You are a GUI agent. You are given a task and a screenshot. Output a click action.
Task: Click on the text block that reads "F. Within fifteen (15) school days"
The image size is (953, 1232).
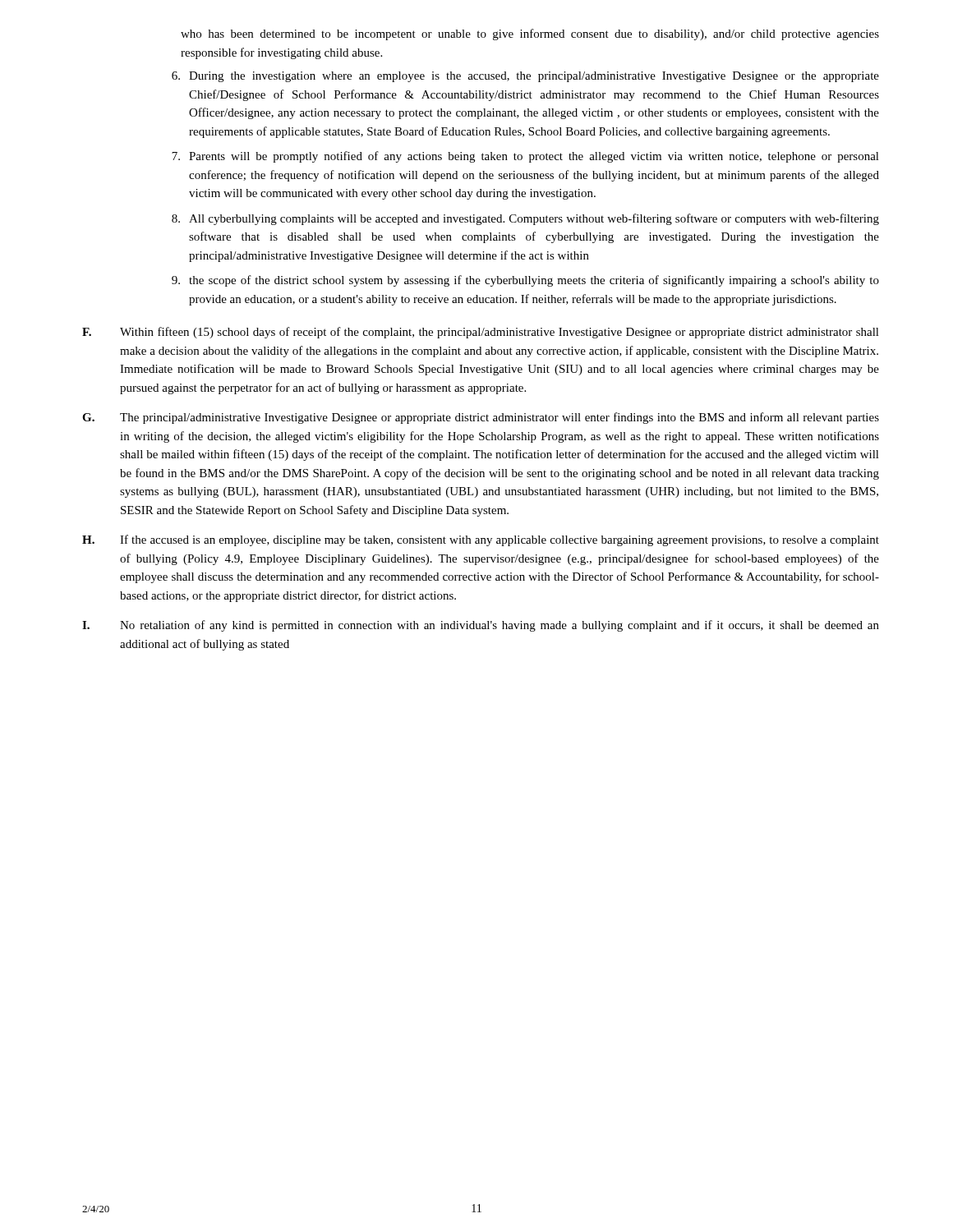click(x=481, y=360)
